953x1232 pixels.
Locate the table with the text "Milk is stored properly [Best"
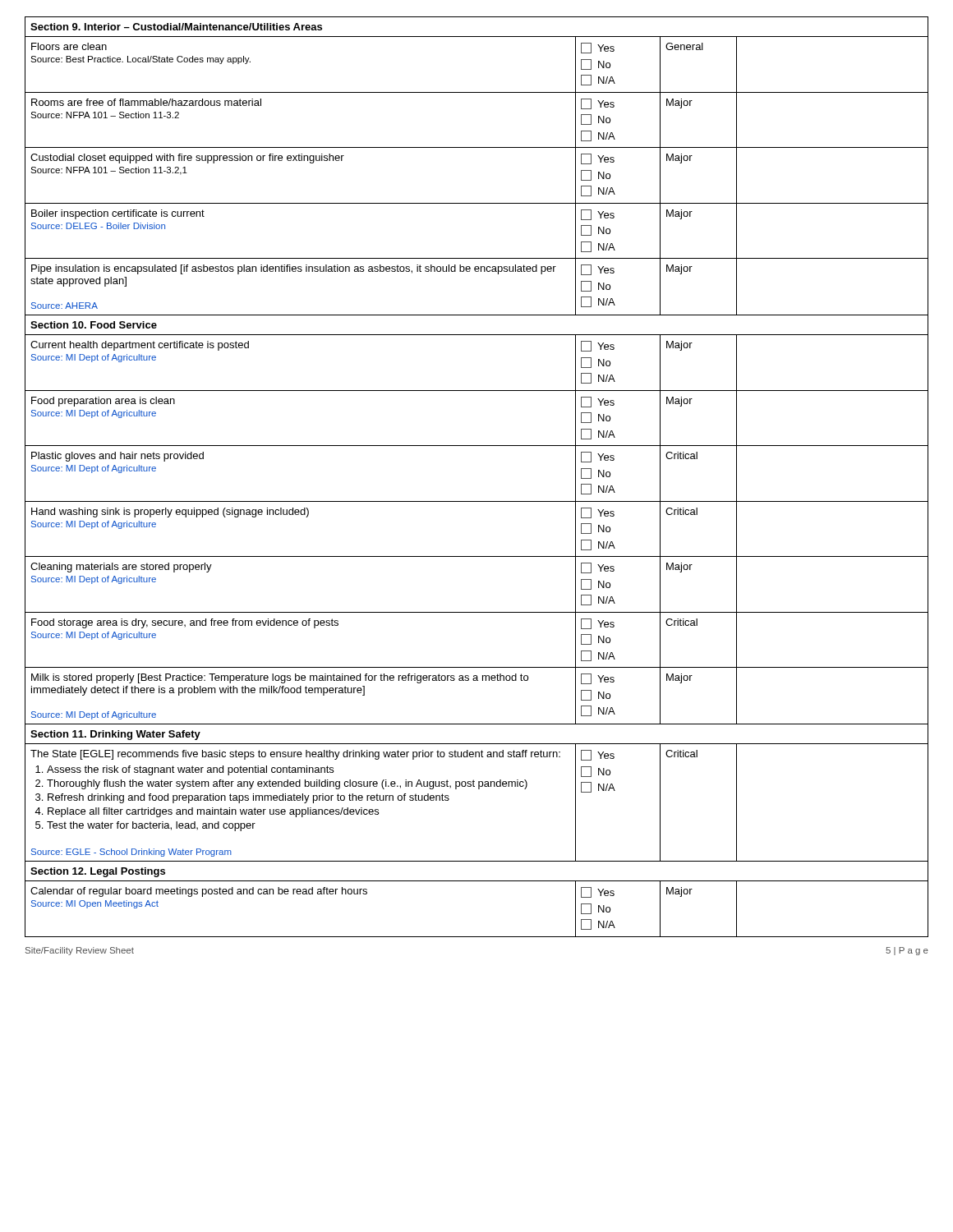476,696
